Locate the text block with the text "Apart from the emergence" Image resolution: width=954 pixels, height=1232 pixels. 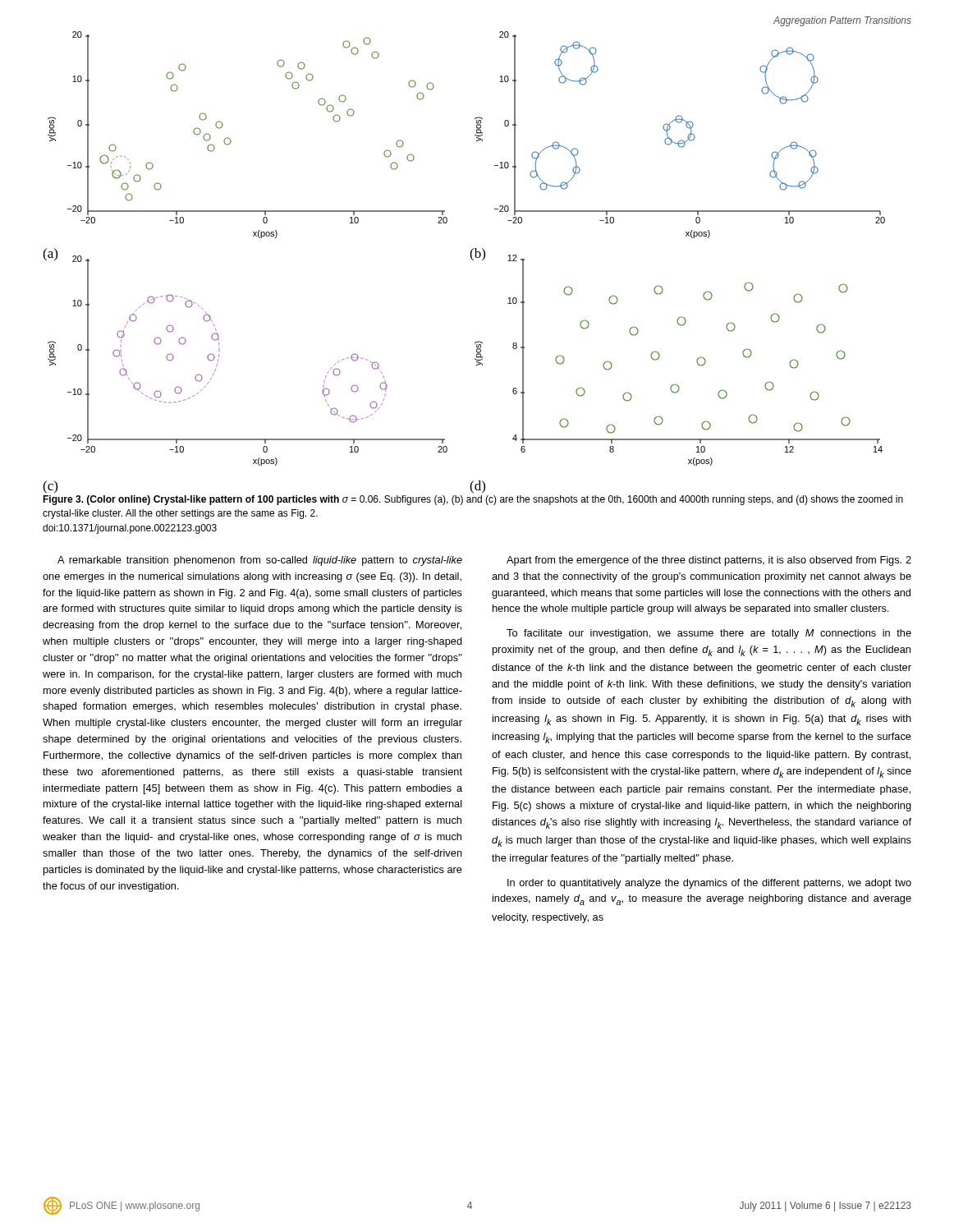click(x=702, y=739)
